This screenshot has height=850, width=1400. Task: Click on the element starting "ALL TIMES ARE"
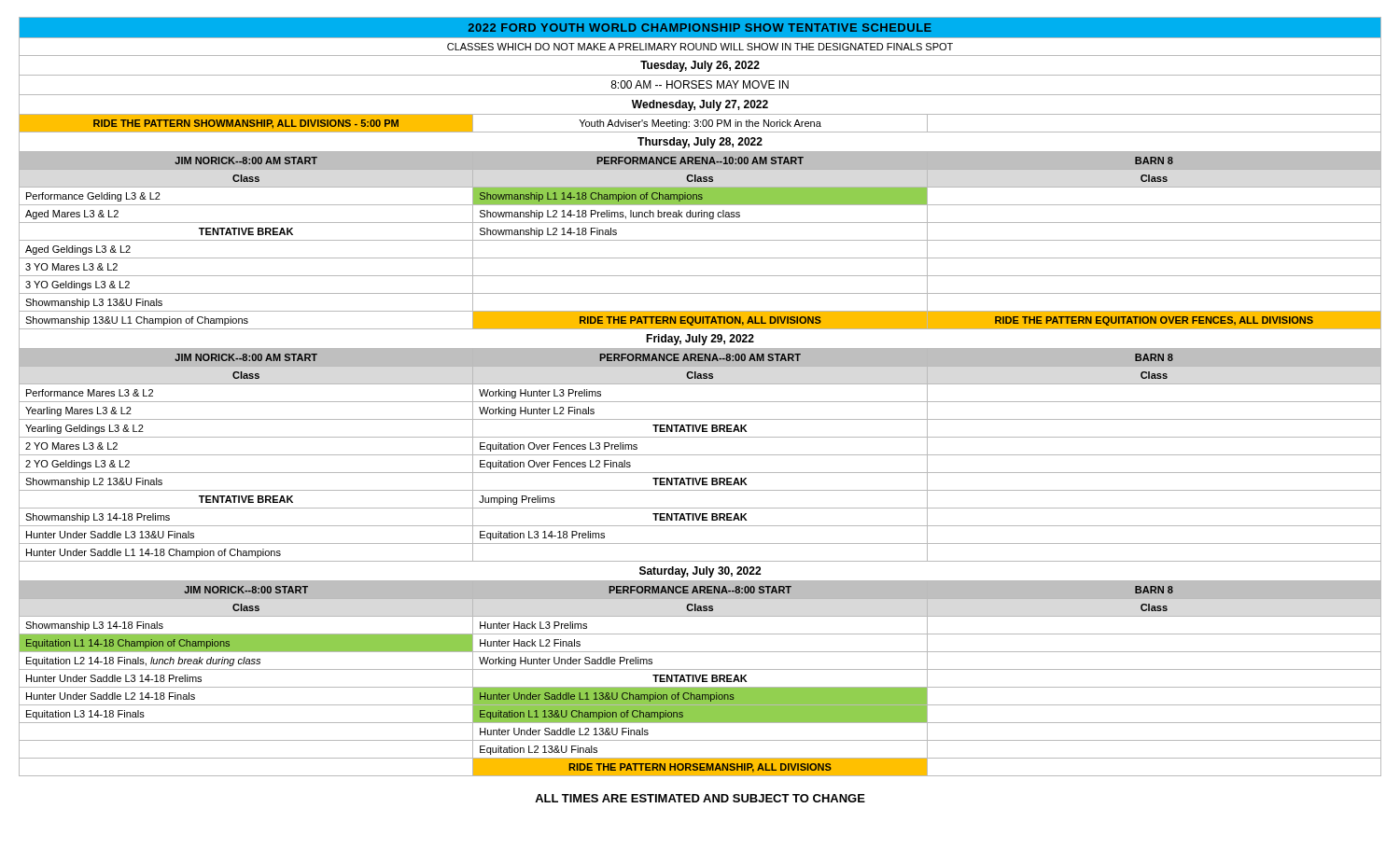700,798
